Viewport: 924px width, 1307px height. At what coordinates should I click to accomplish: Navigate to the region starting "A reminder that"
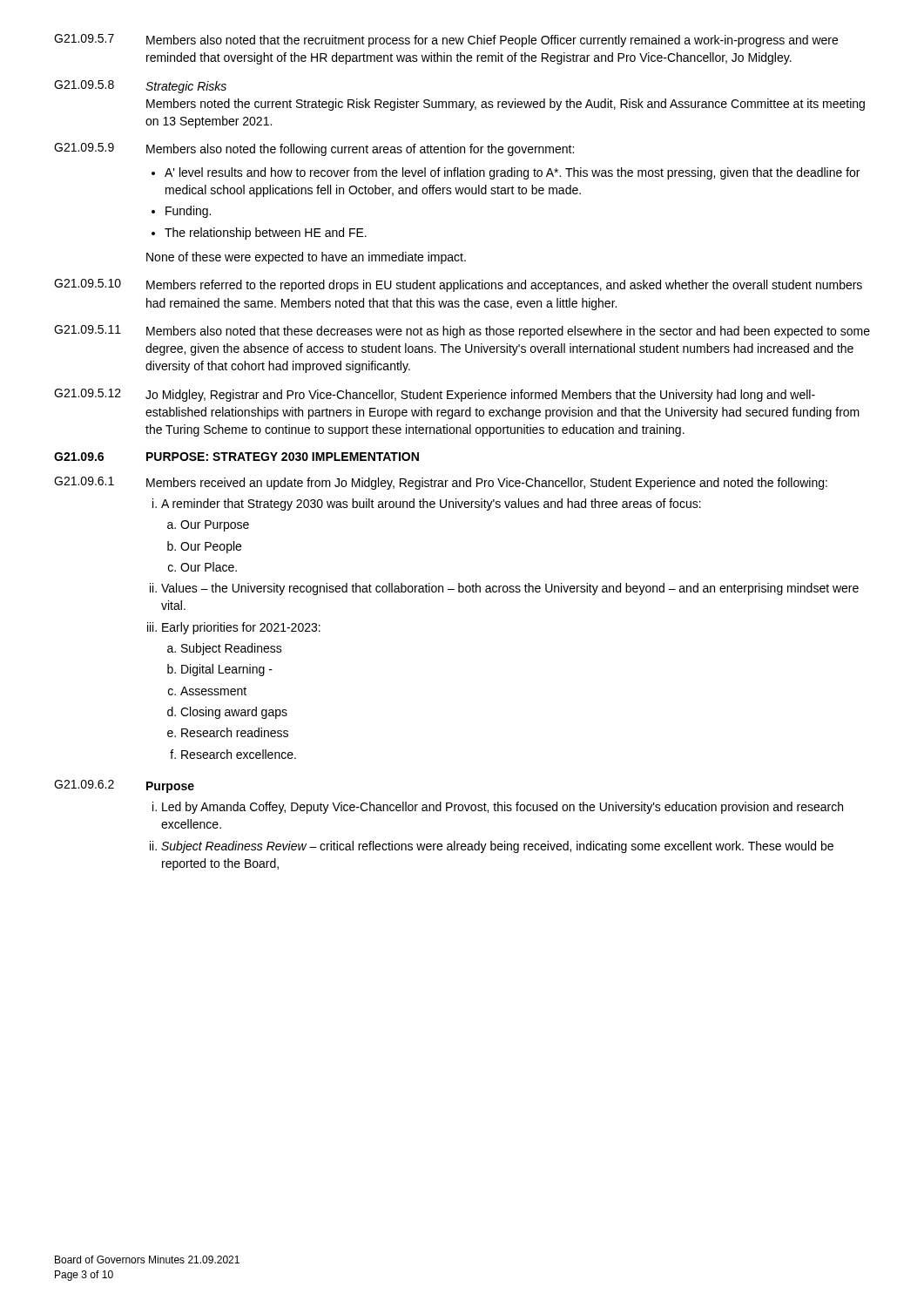coord(431,505)
